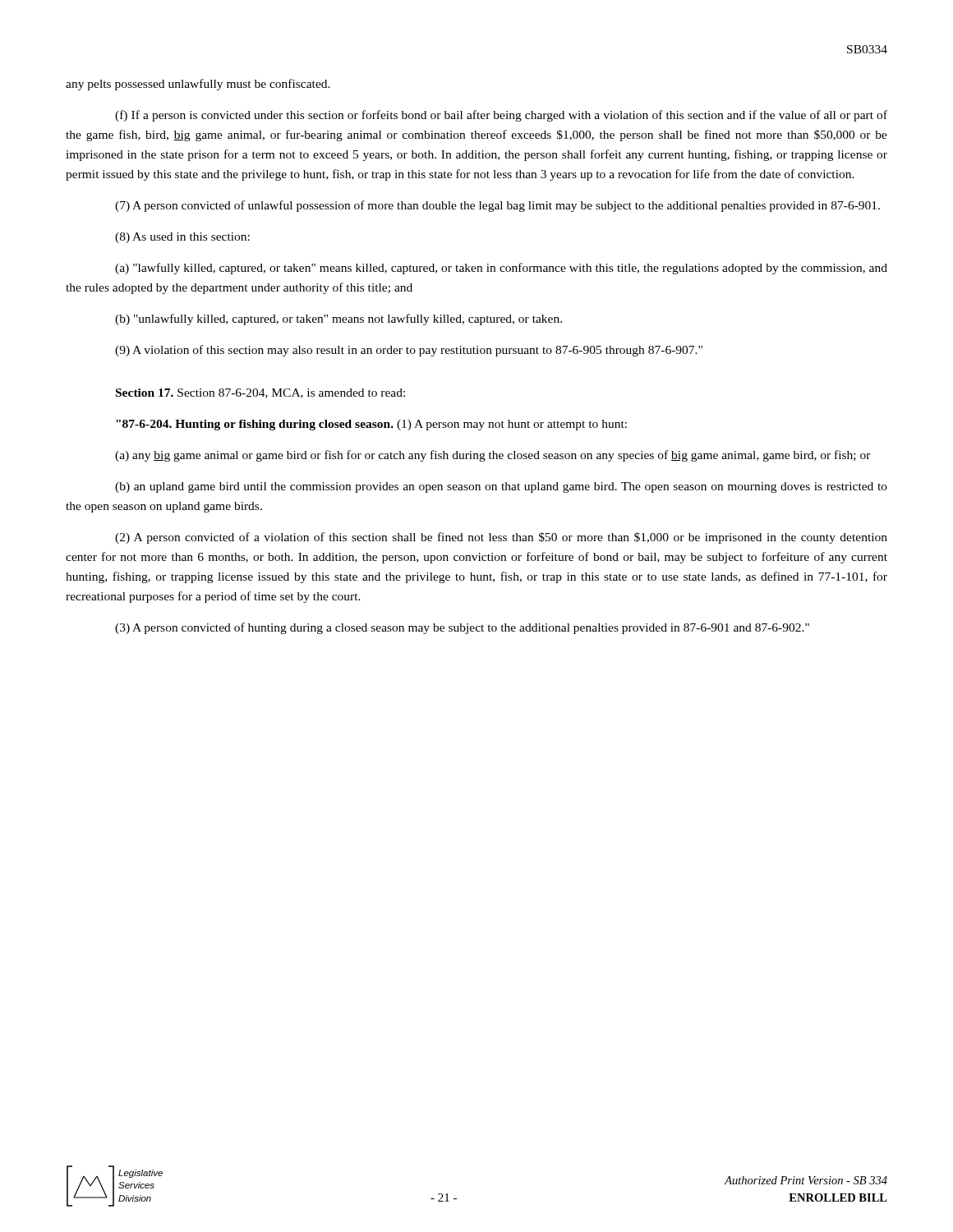This screenshot has height=1232, width=953.
Task: Click on the text containing "(8) As used in this section:"
Action: tap(183, 236)
